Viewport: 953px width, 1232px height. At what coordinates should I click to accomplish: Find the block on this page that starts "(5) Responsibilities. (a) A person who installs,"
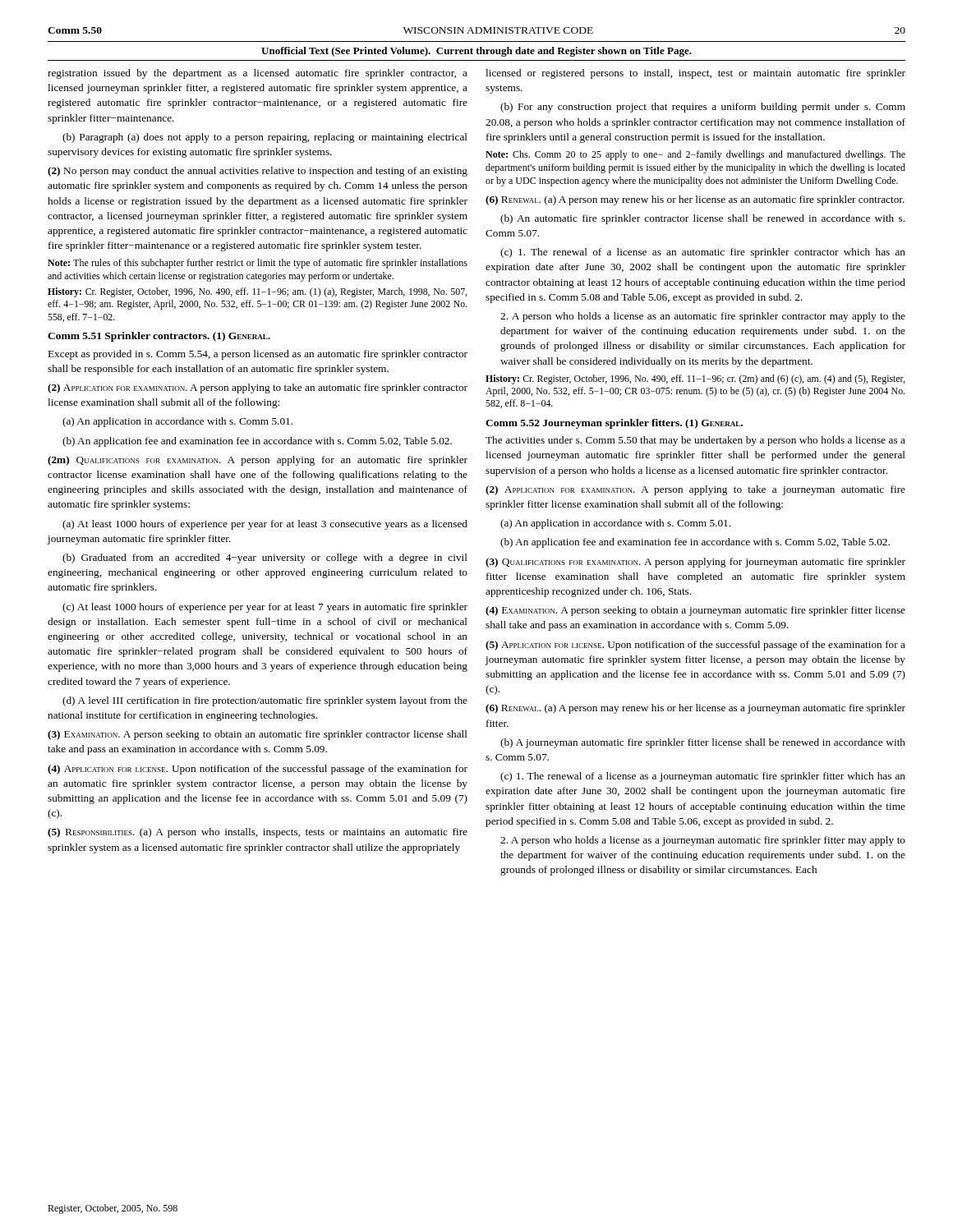(x=258, y=840)
